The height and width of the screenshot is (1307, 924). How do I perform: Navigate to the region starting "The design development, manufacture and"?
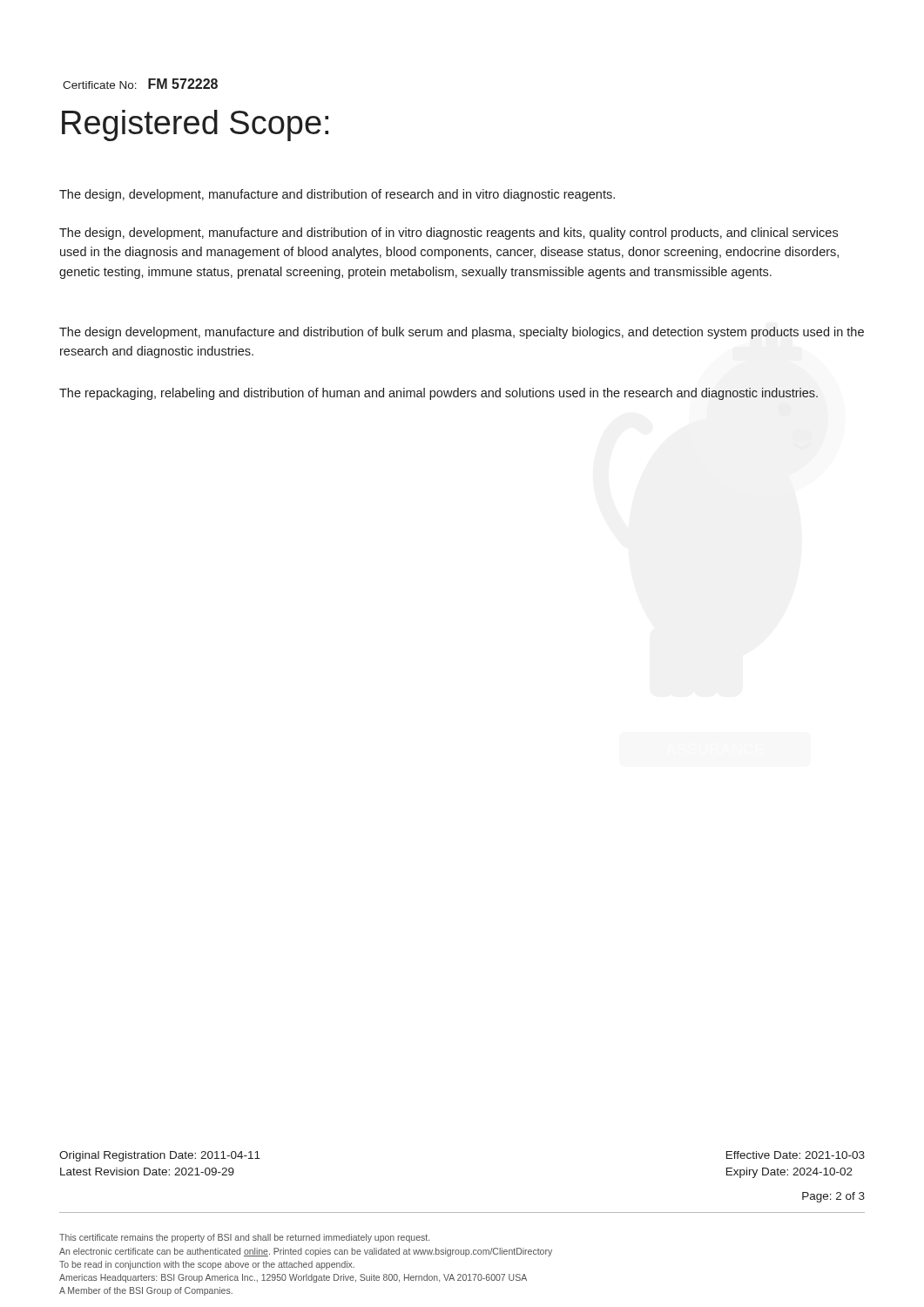[462, 342]
